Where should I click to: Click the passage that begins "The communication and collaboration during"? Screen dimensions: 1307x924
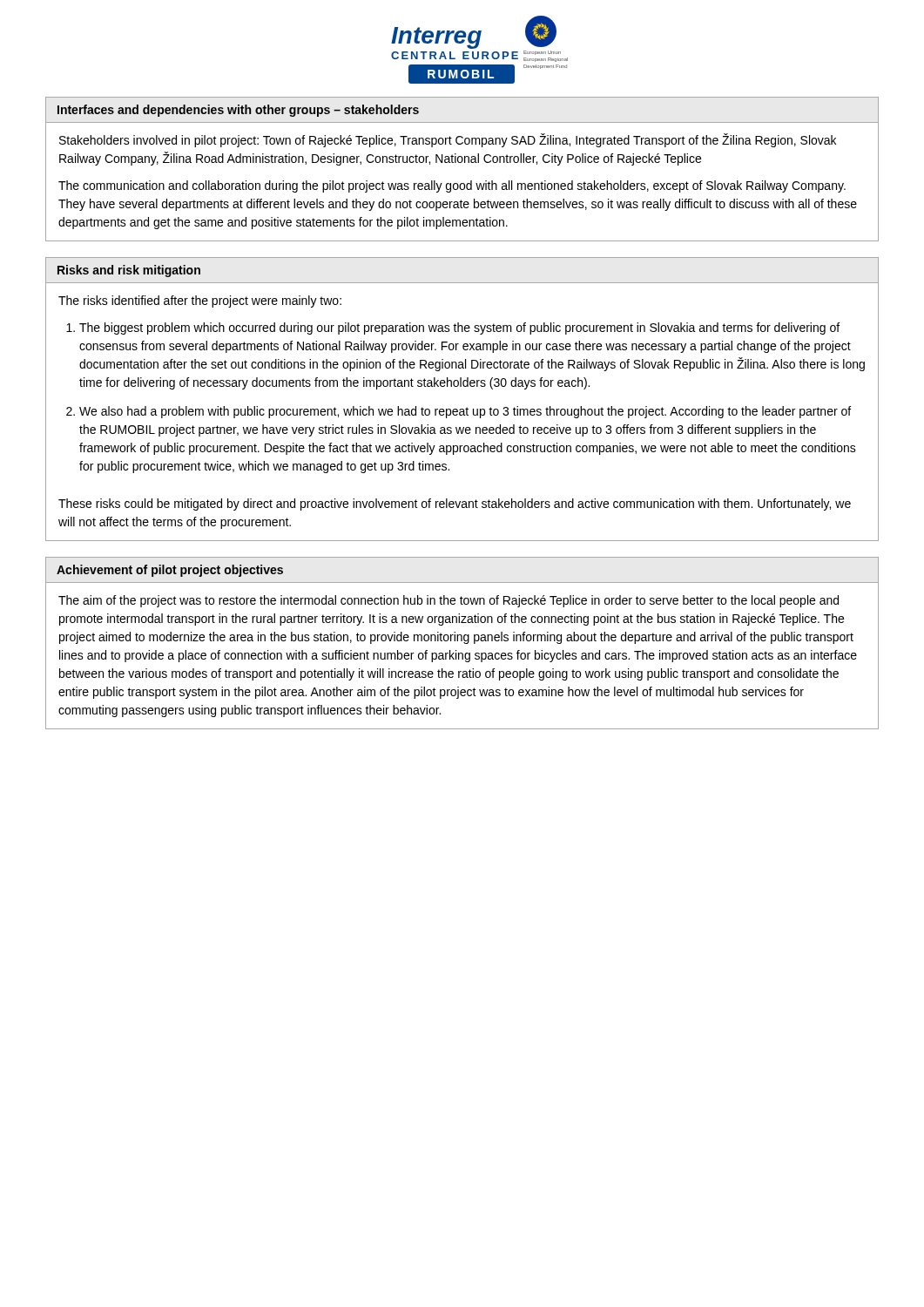click(458, 204)
